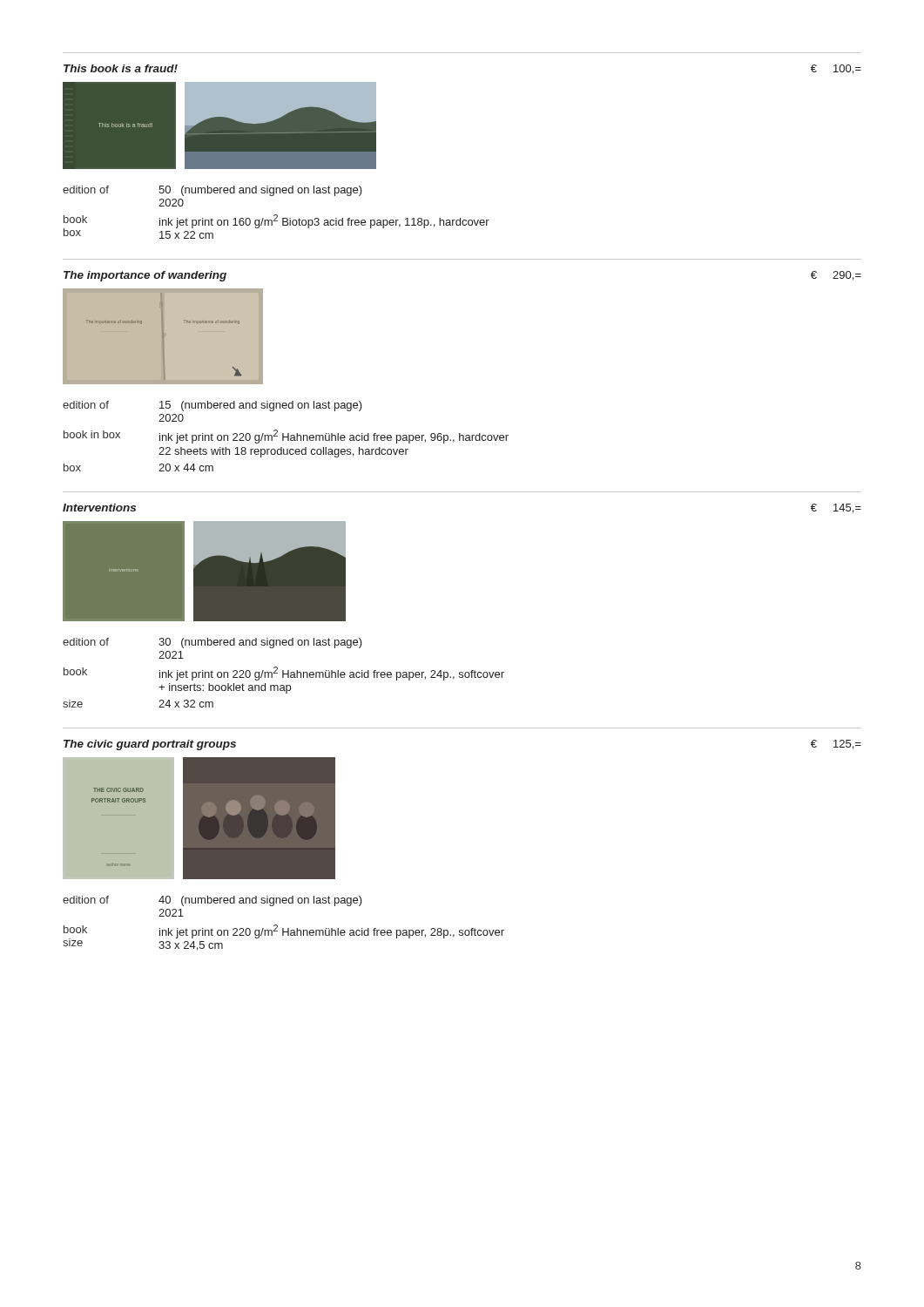Navigate to the element starting "€ 100,="

[836, 68]
